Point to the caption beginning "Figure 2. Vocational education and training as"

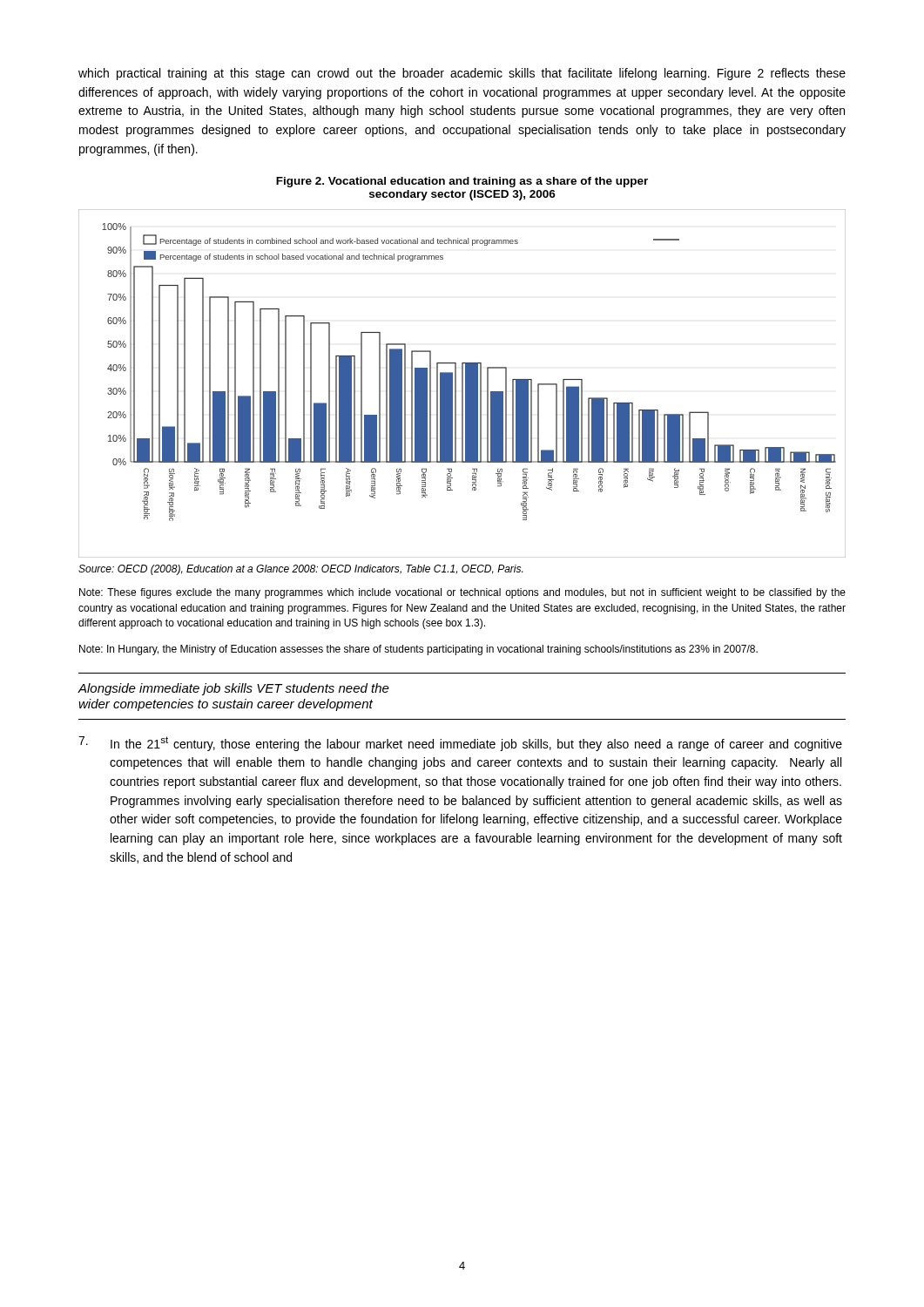point(462,188)
